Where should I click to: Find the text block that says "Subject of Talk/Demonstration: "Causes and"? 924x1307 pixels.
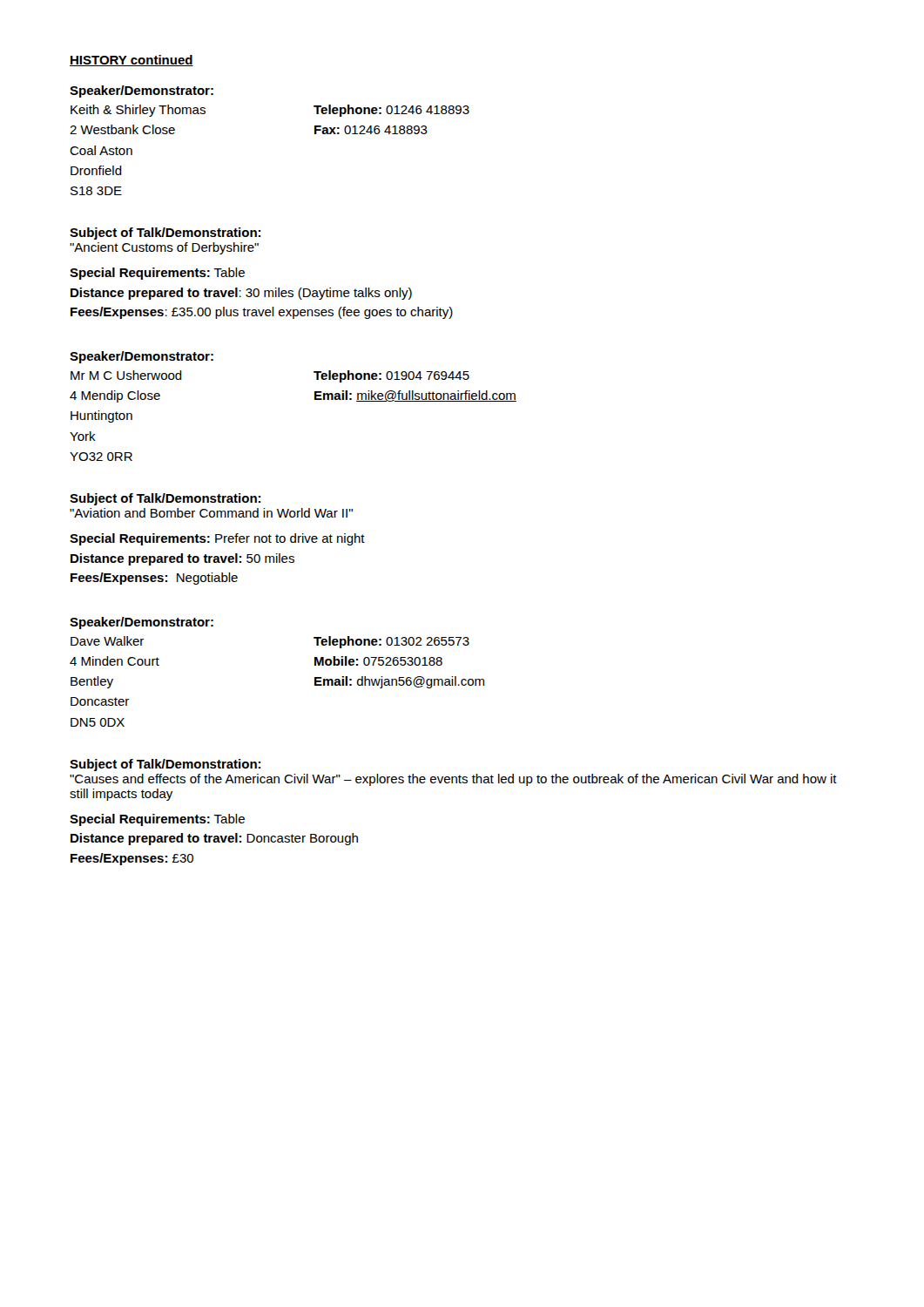[x=462, y=778]
